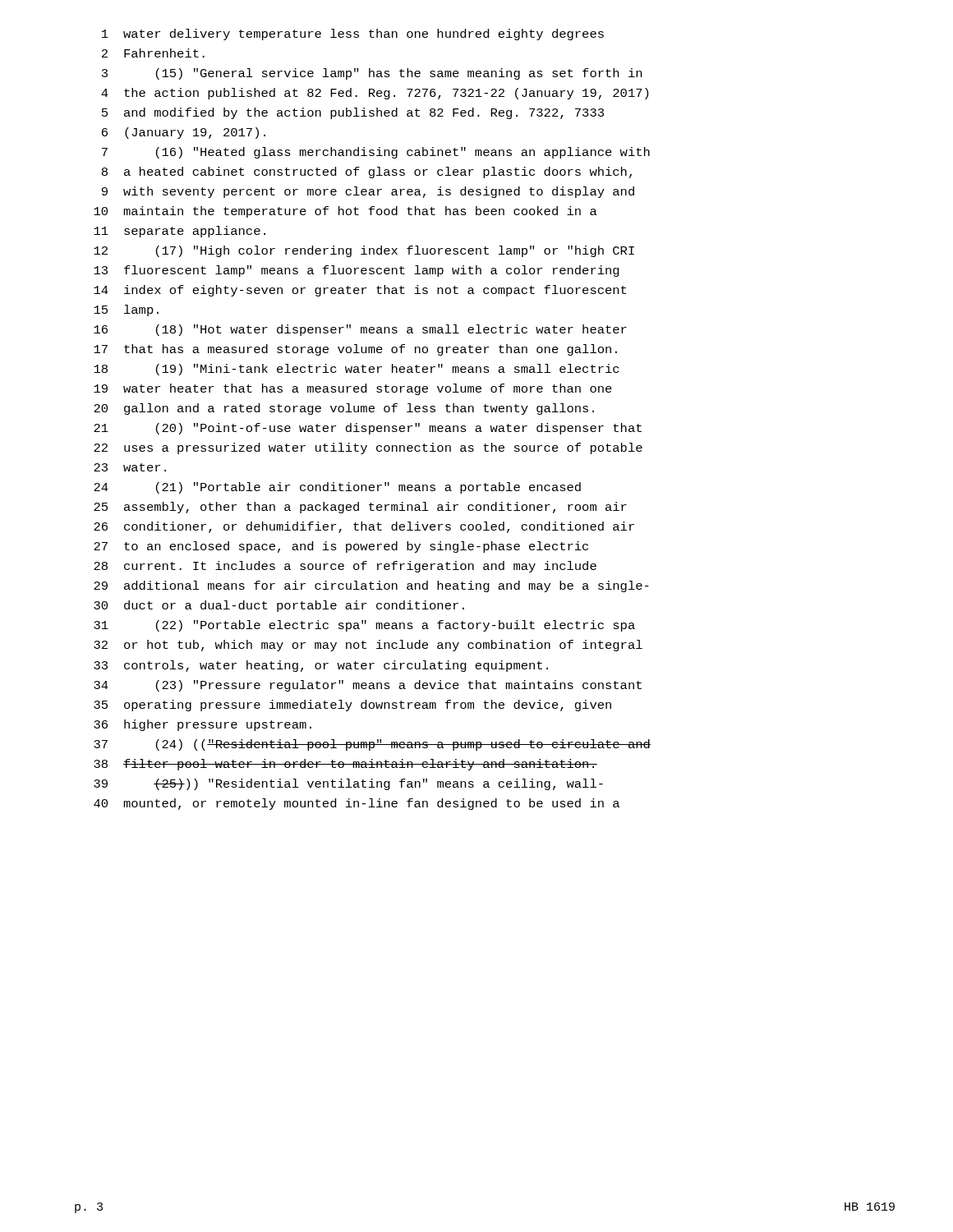Viewport: 953px width, 1232px height.
Task: Click the passage that begins "34 (23) "Pressure regulator" means a device"
Action: coord(485,685)
